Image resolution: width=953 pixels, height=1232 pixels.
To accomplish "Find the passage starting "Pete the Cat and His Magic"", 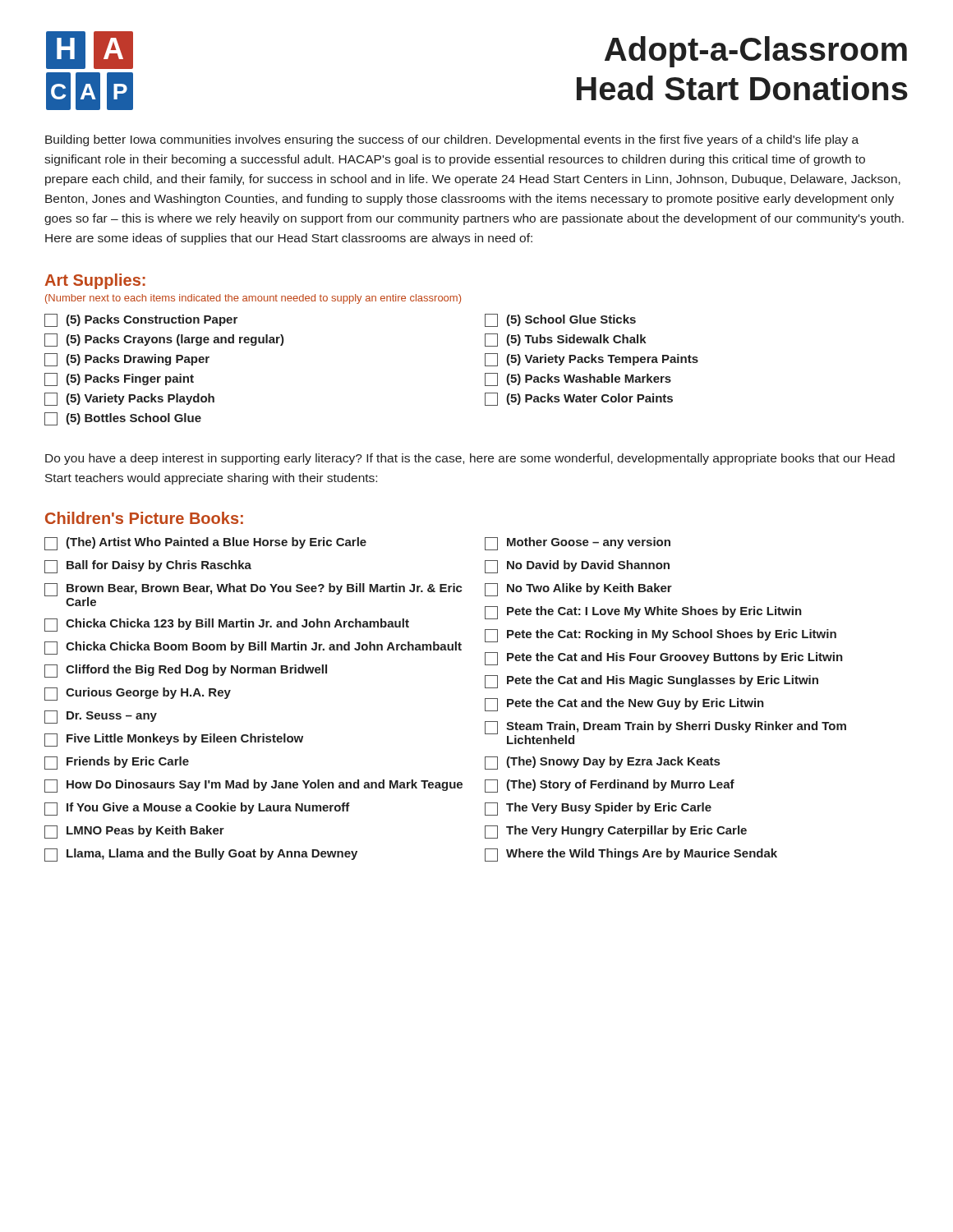I will (x=652, y=681).
